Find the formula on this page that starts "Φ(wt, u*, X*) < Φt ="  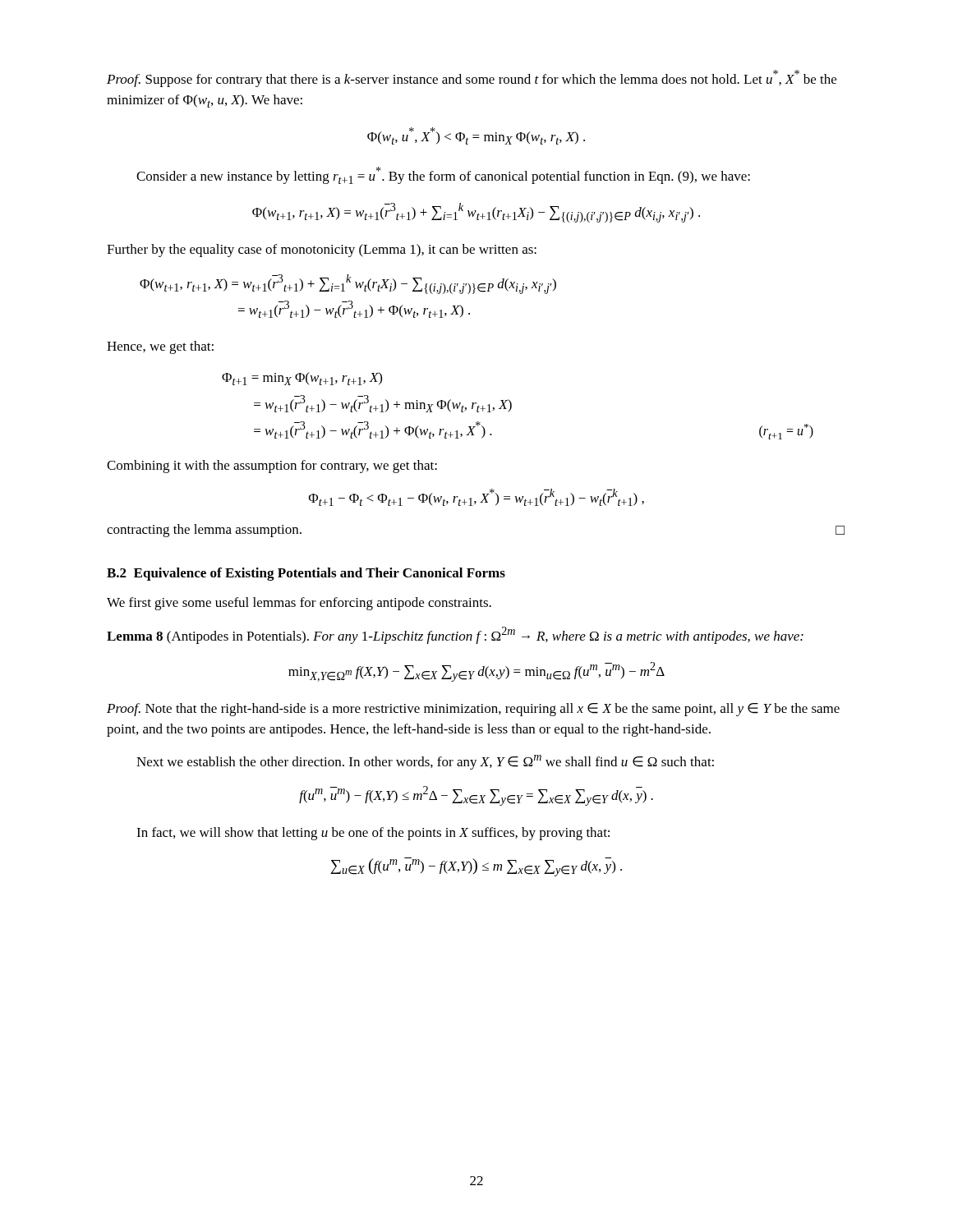(476, 136)
